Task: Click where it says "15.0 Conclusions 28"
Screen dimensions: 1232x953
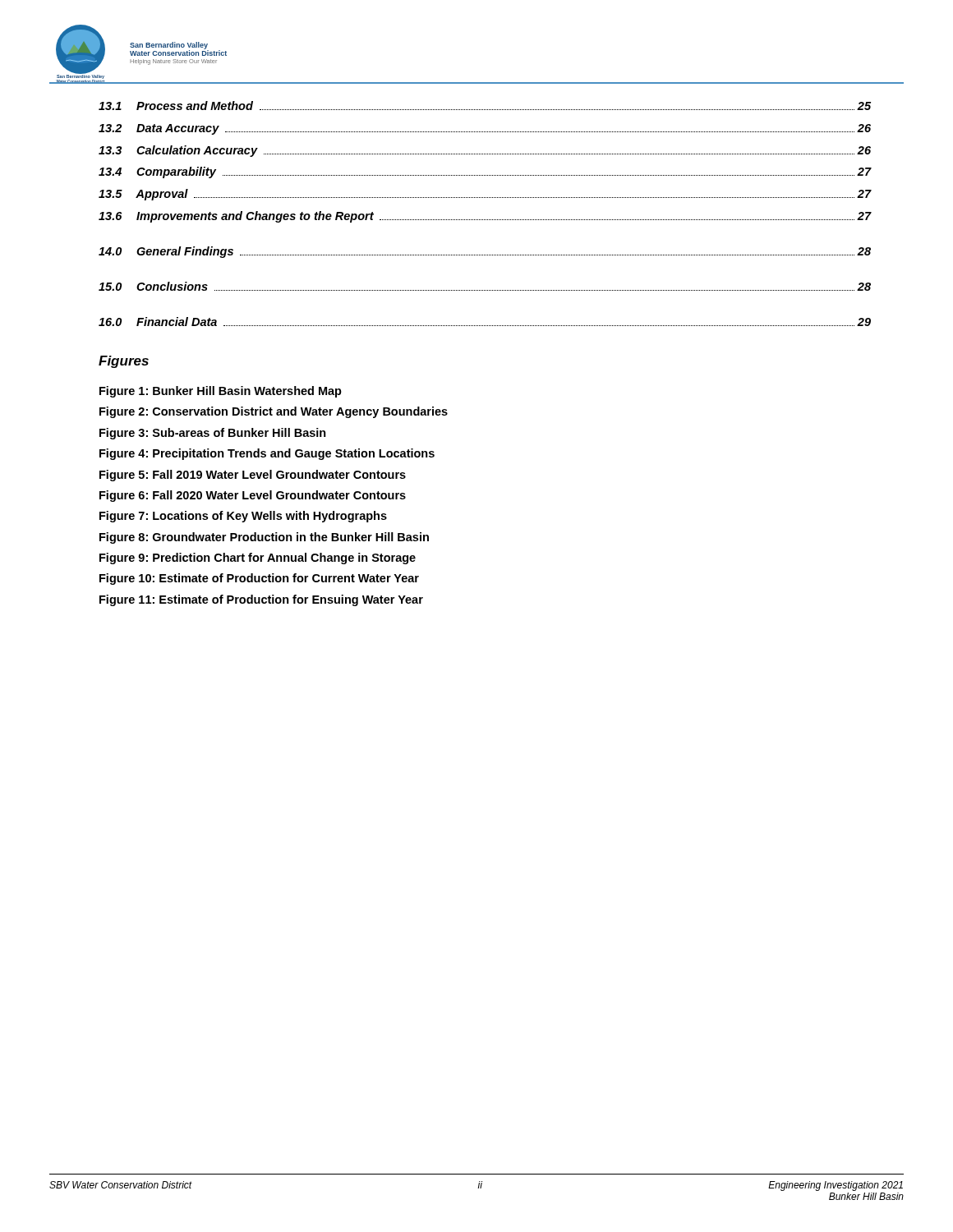Action: pyautogui.click(x=485, y=287)
